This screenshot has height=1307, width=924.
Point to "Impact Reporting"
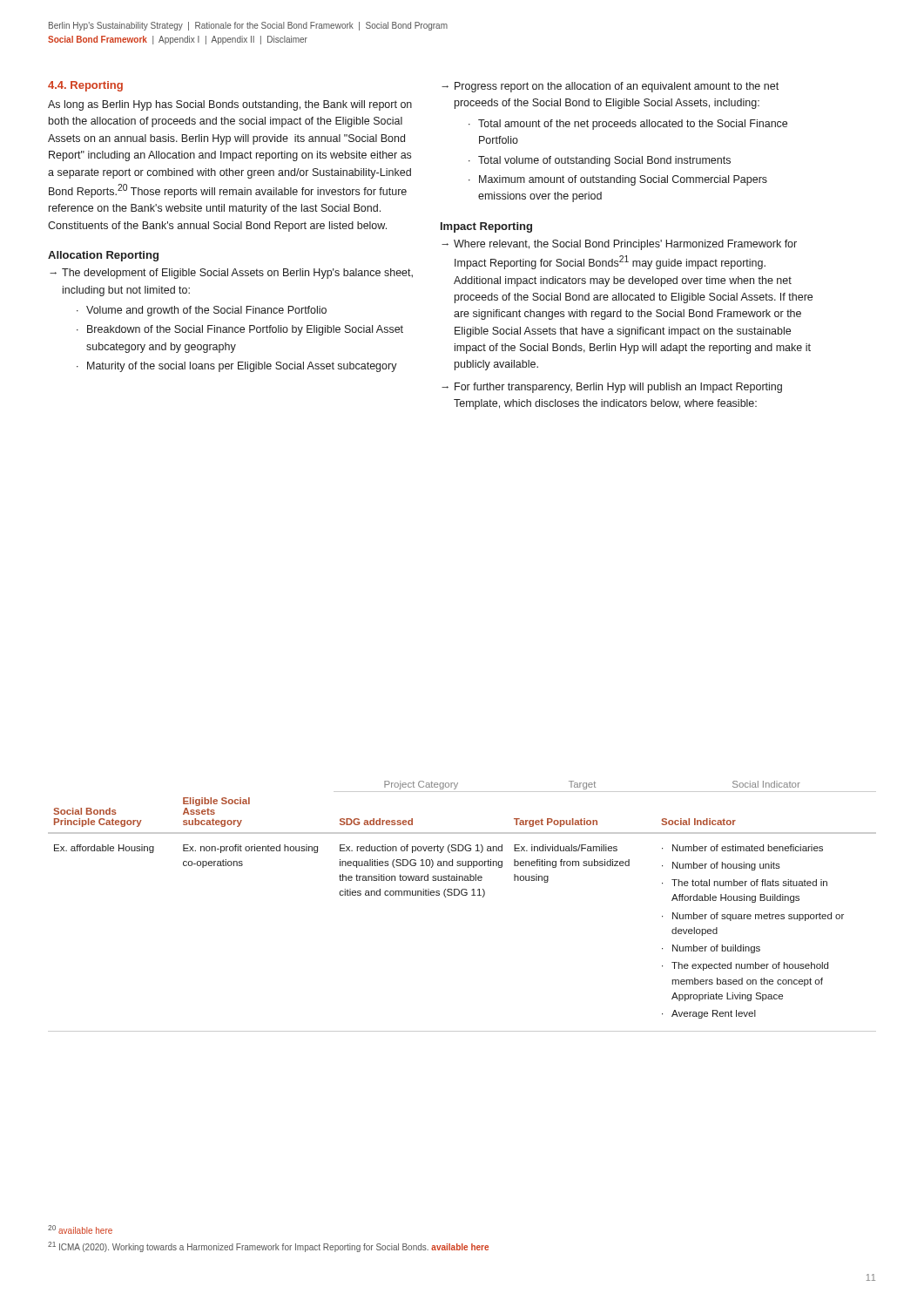[x=486, y=226]
